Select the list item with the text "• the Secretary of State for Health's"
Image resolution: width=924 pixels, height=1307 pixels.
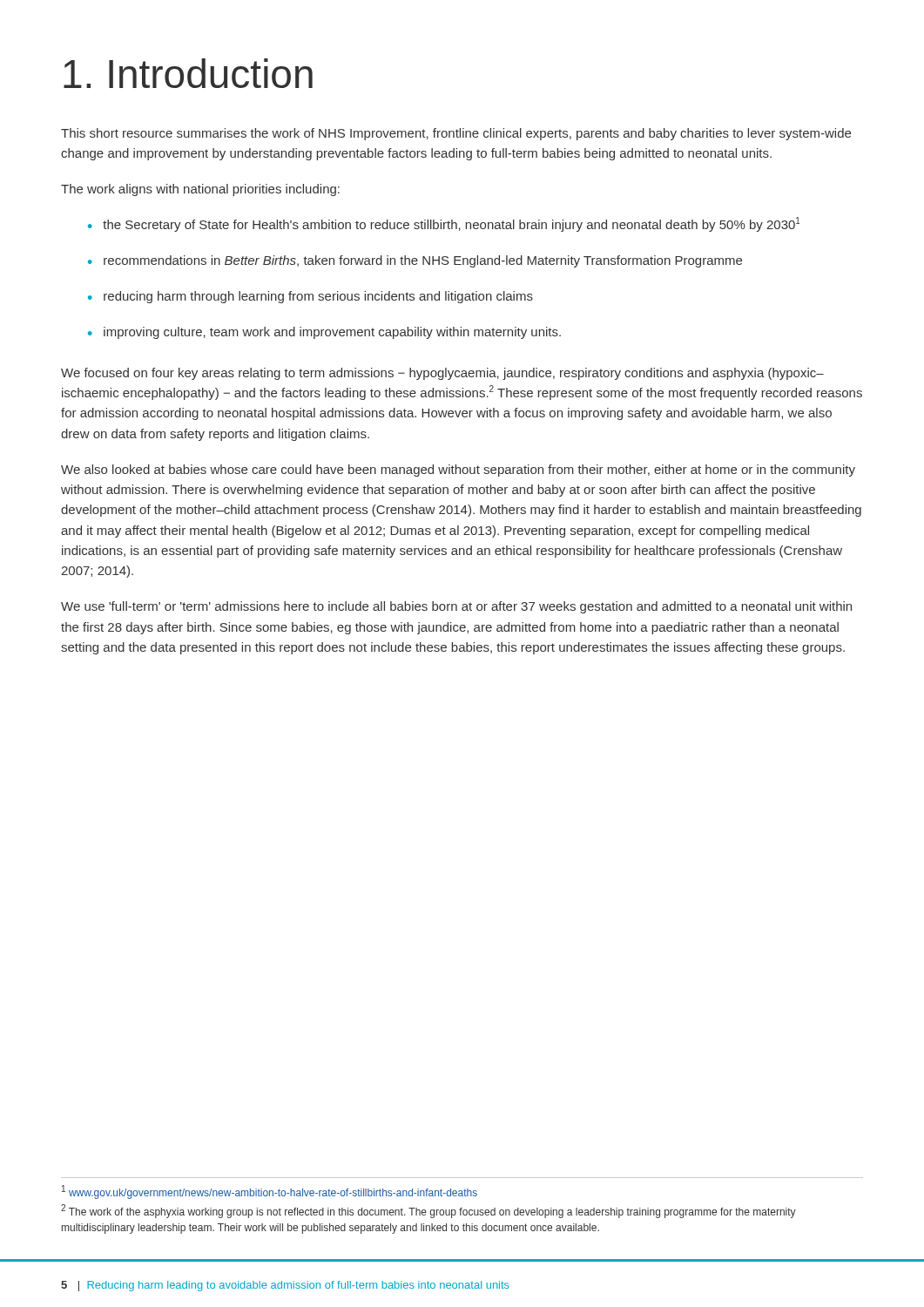click(x=444, y=227)
